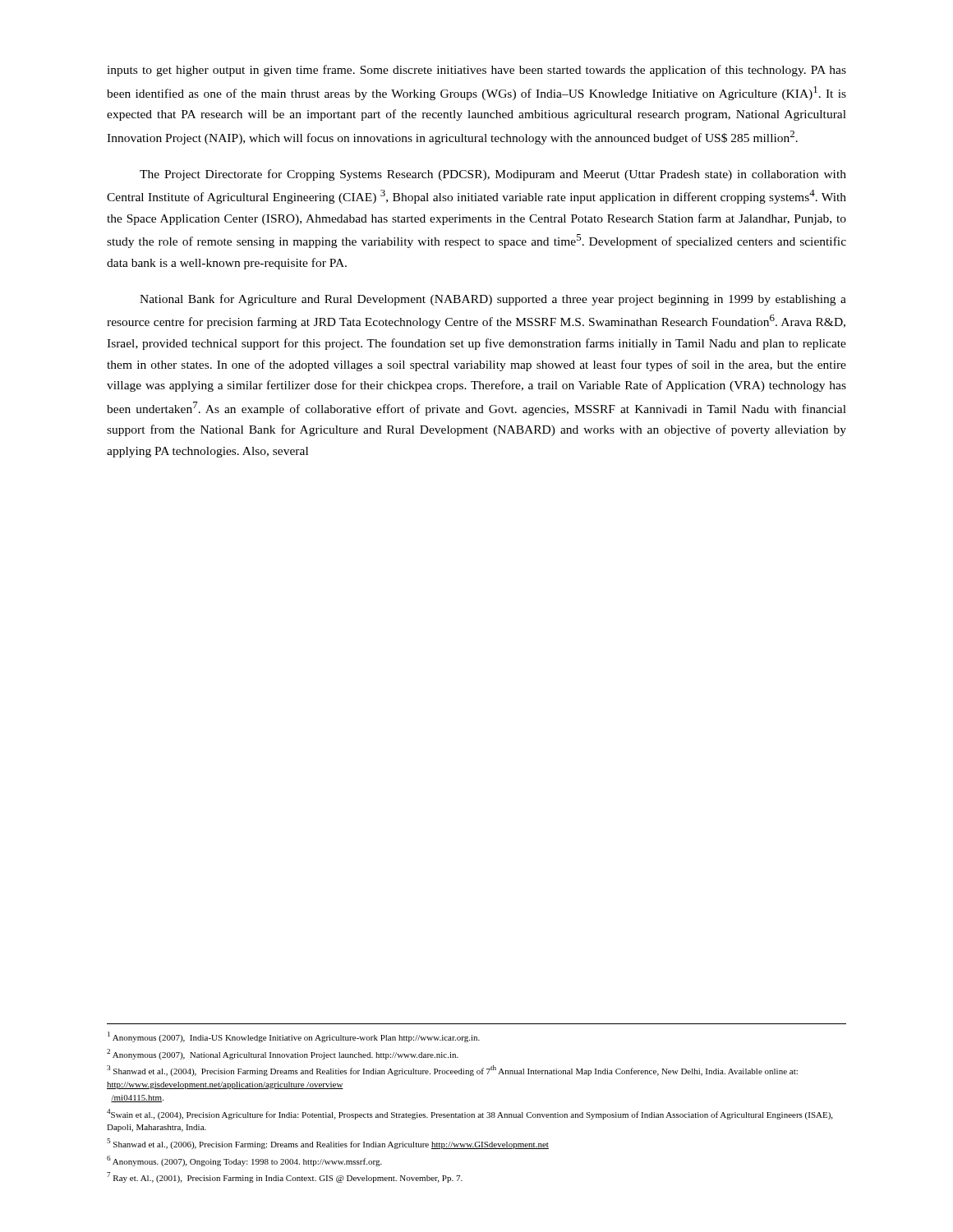Find the passage starting "National Bank for Agriculture and Rural Development (NABARD)"
Viewport: 953px width, 1232px height.
476,374
